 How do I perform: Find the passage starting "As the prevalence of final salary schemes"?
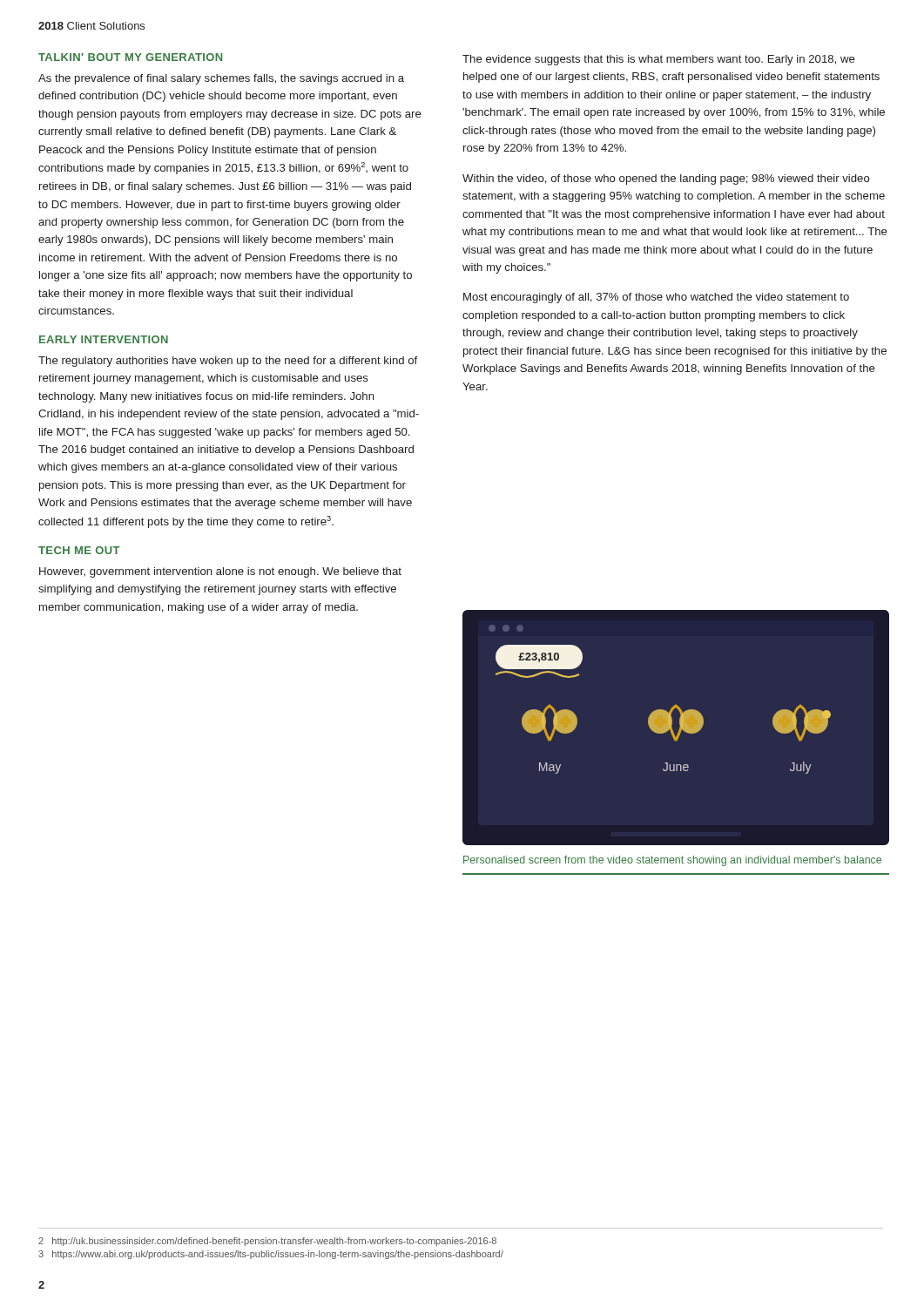pyautogui.click(x=230, y=194)
